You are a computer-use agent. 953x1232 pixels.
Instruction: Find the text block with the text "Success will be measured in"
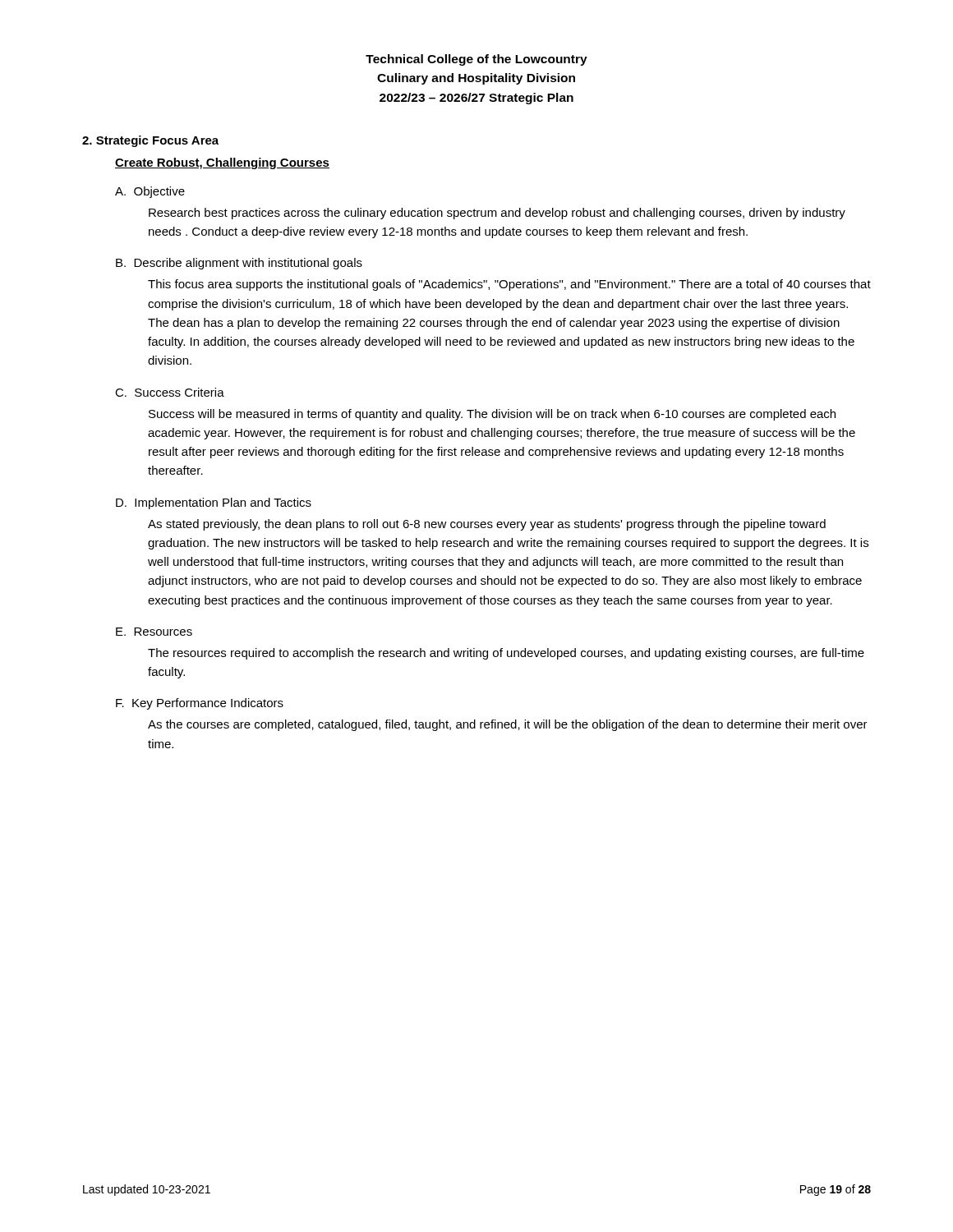click(x=502, y=442)
